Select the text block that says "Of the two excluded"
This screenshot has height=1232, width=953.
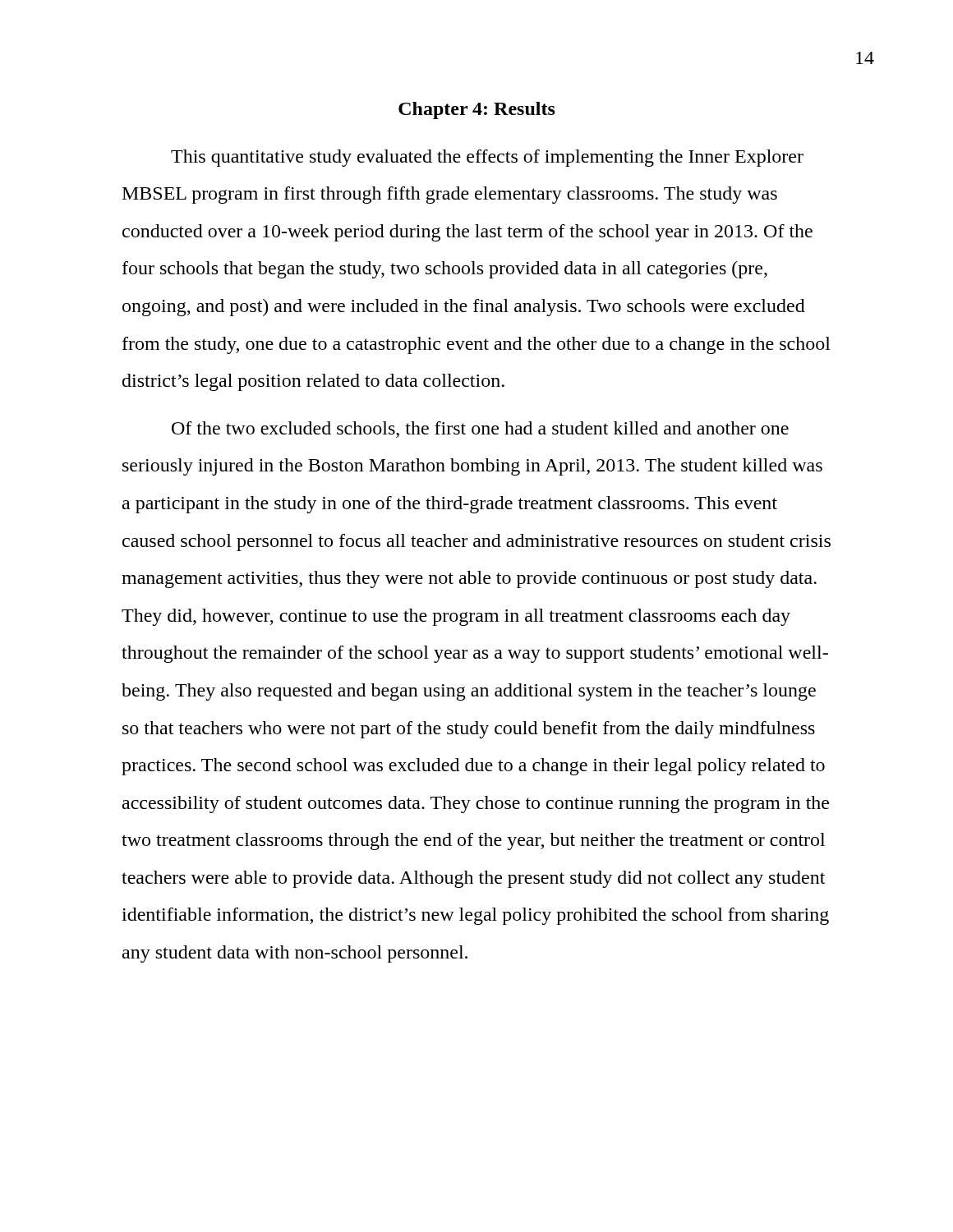[x=476, y=690]
